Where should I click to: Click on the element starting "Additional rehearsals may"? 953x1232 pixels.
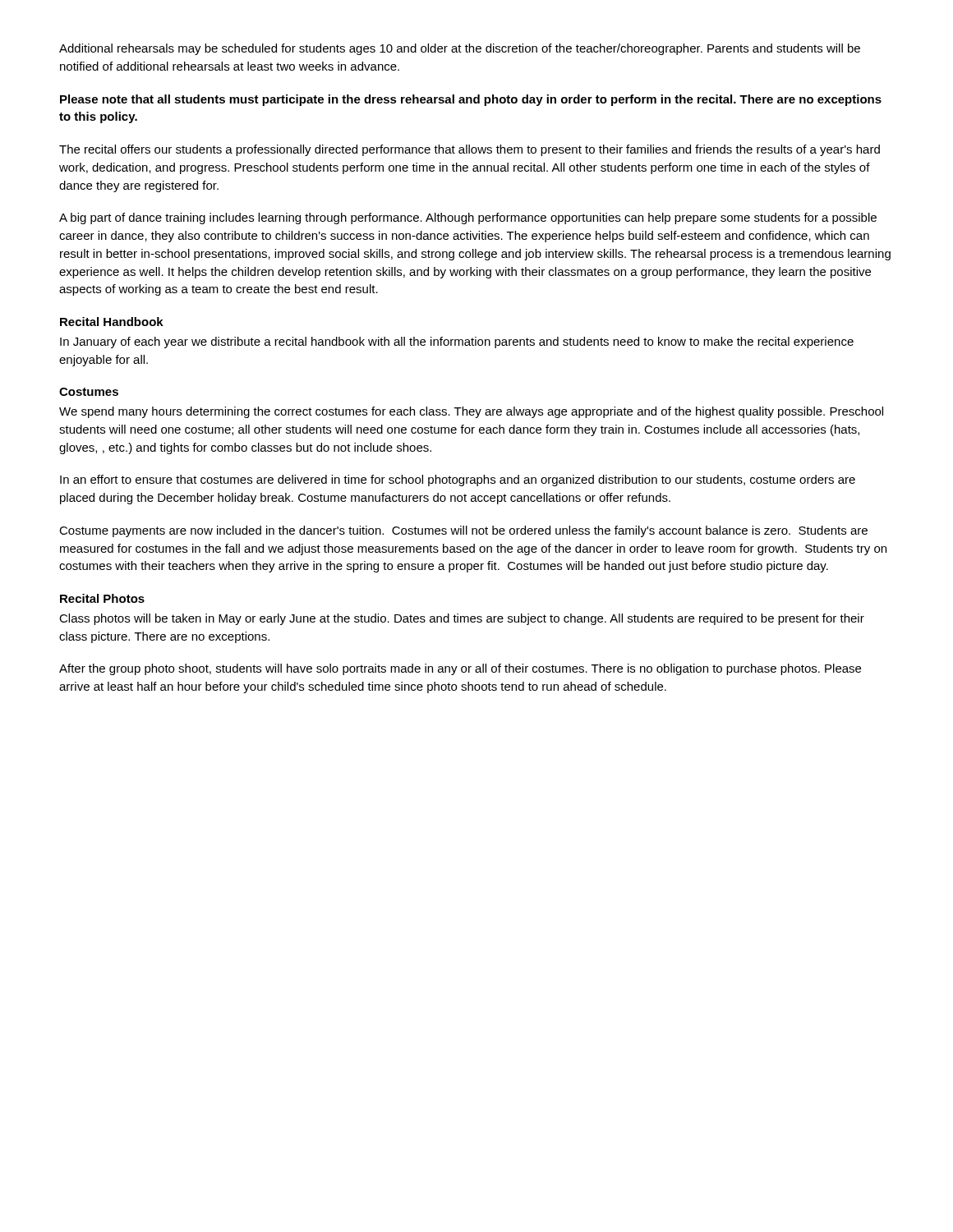[460, 57]
